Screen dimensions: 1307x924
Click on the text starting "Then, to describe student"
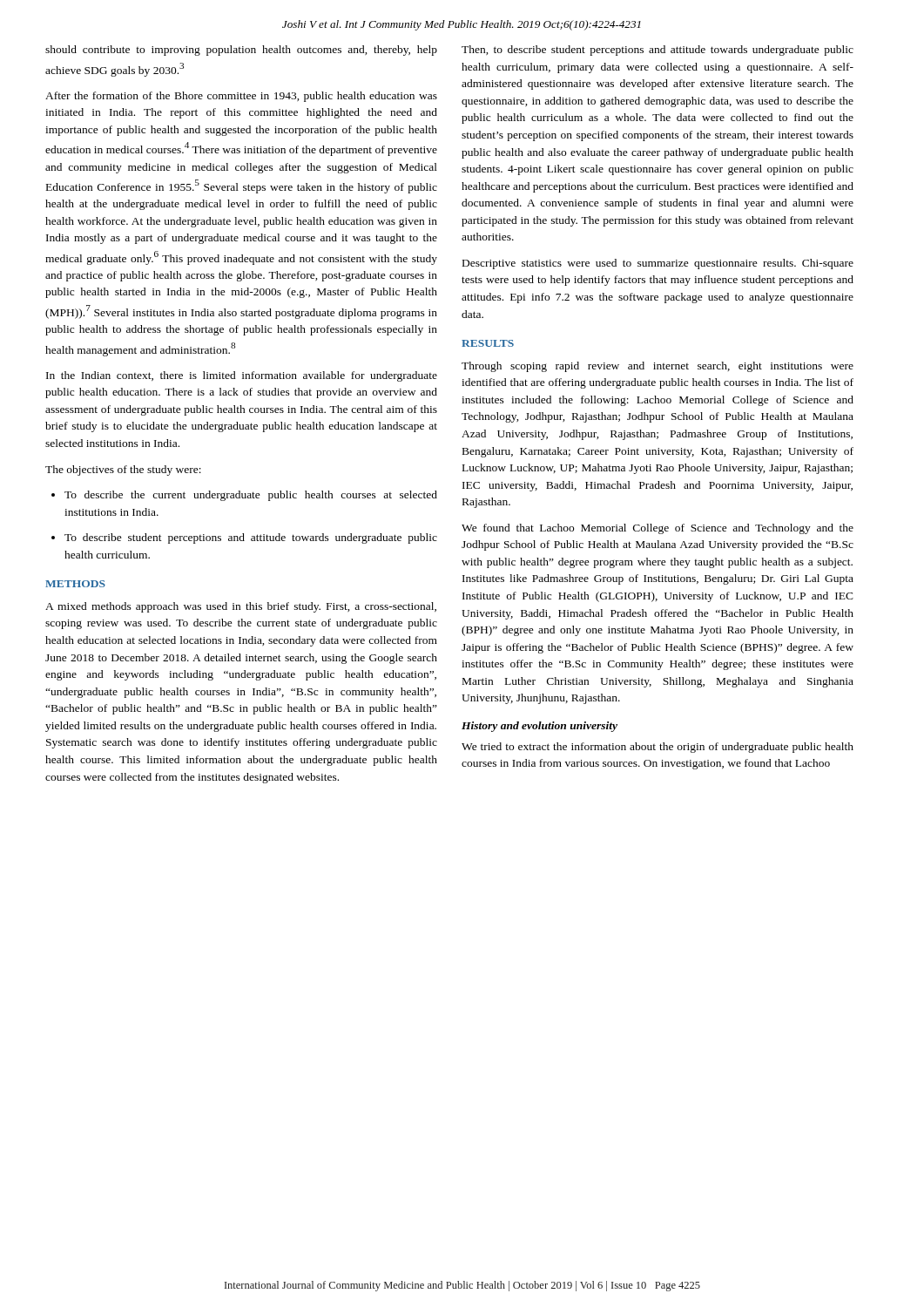658,143
